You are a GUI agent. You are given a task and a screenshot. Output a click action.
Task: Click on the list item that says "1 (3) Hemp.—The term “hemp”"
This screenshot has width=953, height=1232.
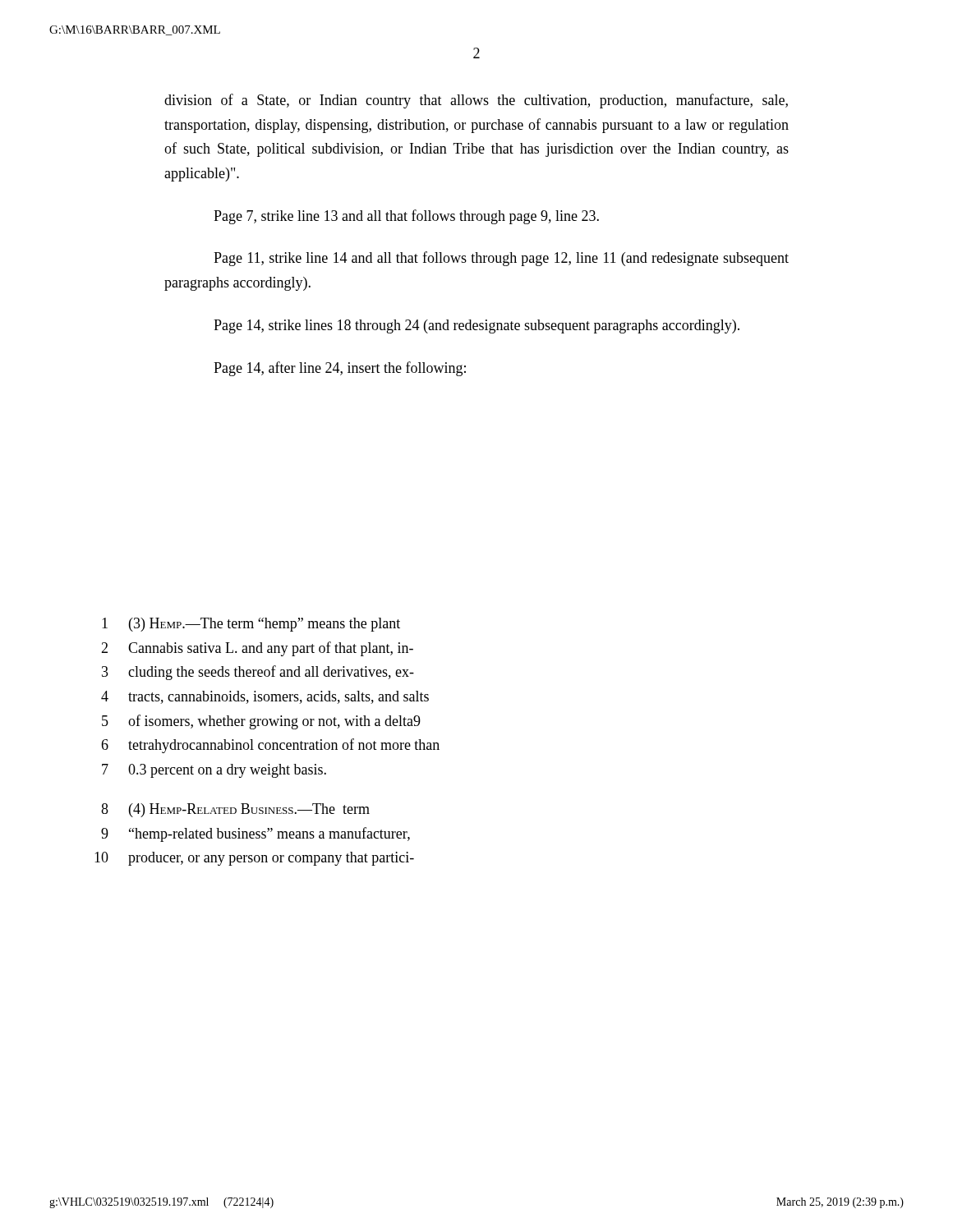(x=251, y=625)
